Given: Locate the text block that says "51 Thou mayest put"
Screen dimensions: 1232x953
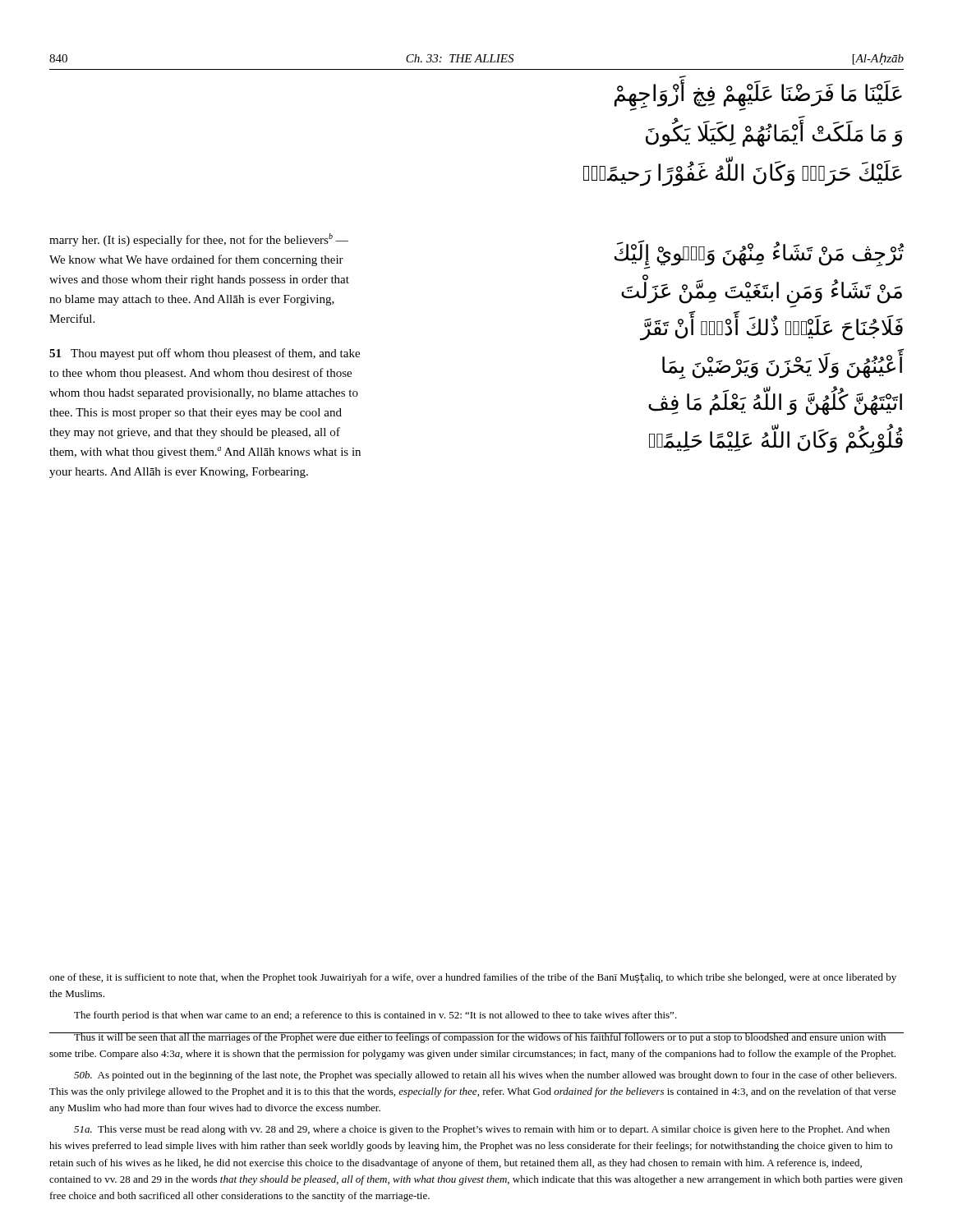Looking at the screenshot, I should [x=205, y=412].
